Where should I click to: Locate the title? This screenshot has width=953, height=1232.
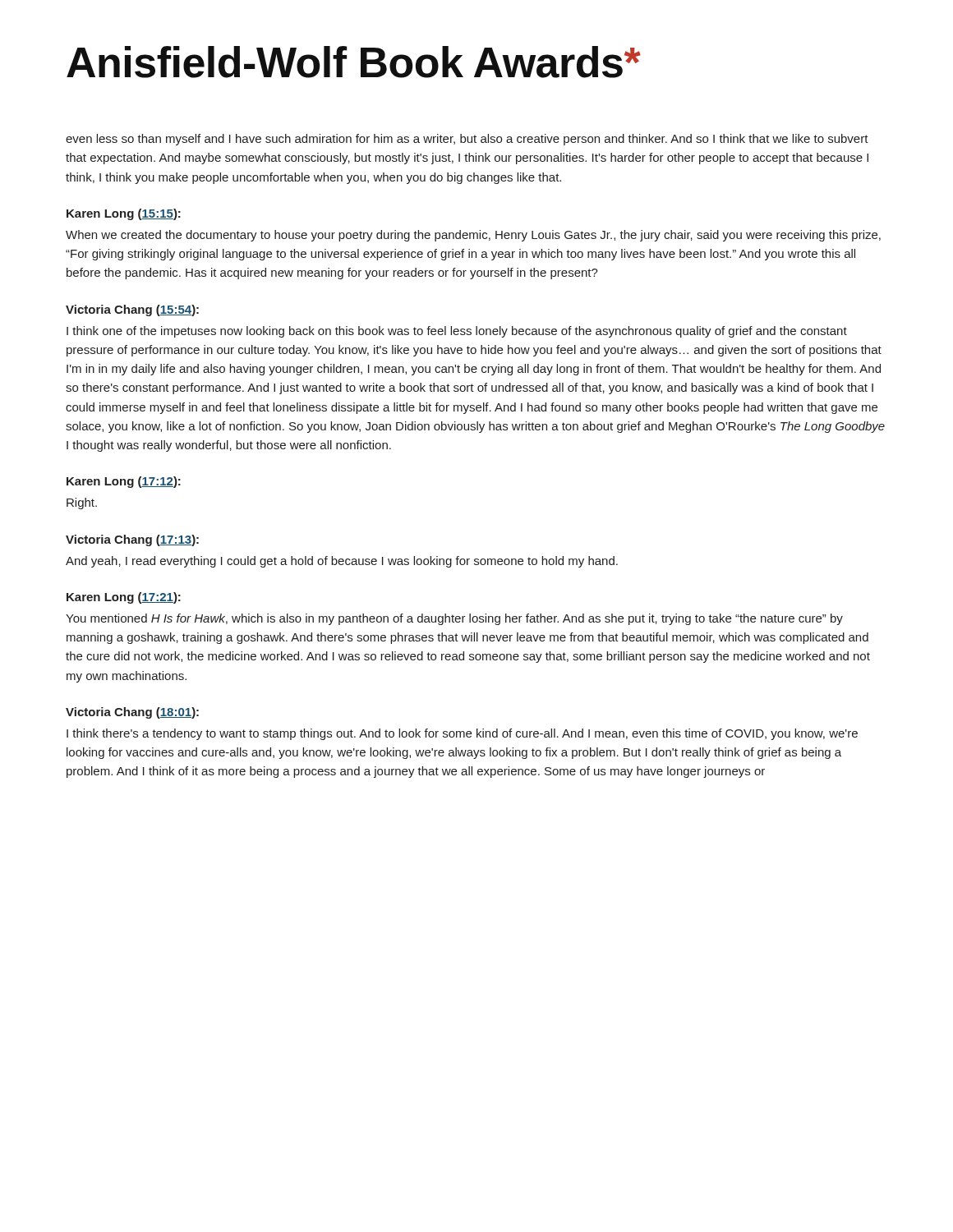[476, 63]
